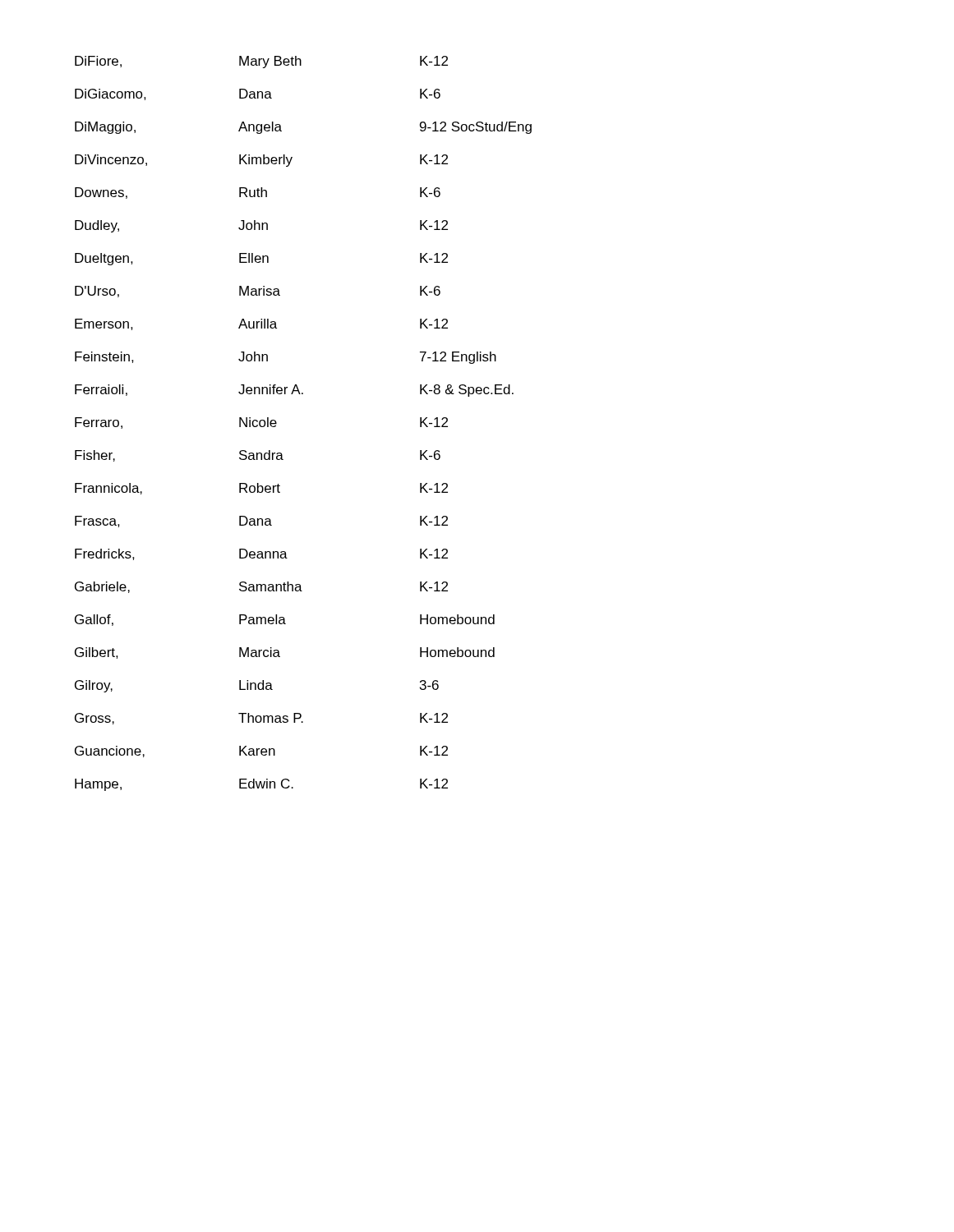Screen dimensions: 1232x954
Task: Find the text block starting "Gilbert, Marcia Homebound"
Action: [489, 653]
